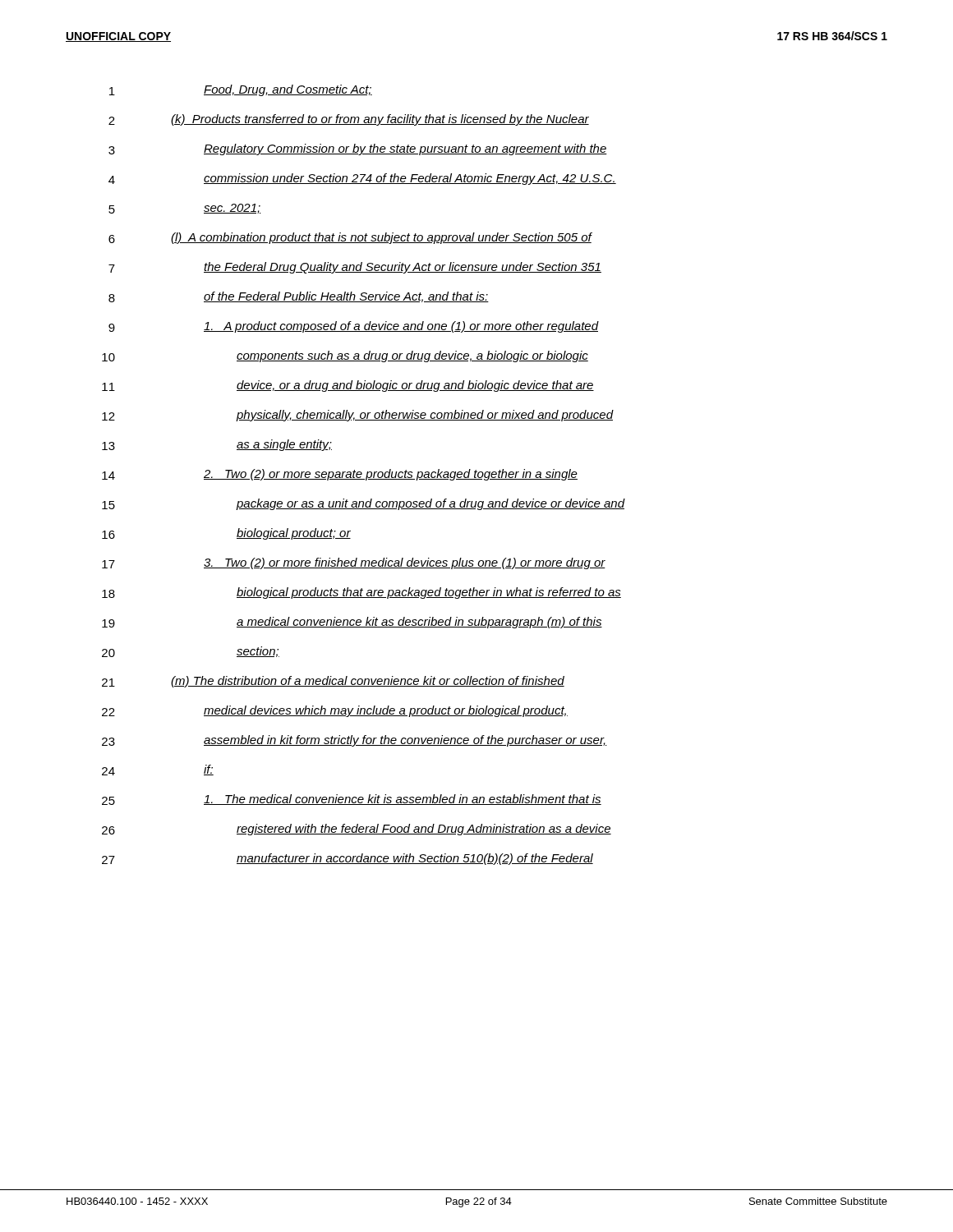
Task: Locate the list item that says "9 1. A"
Action: pos(476,326)
